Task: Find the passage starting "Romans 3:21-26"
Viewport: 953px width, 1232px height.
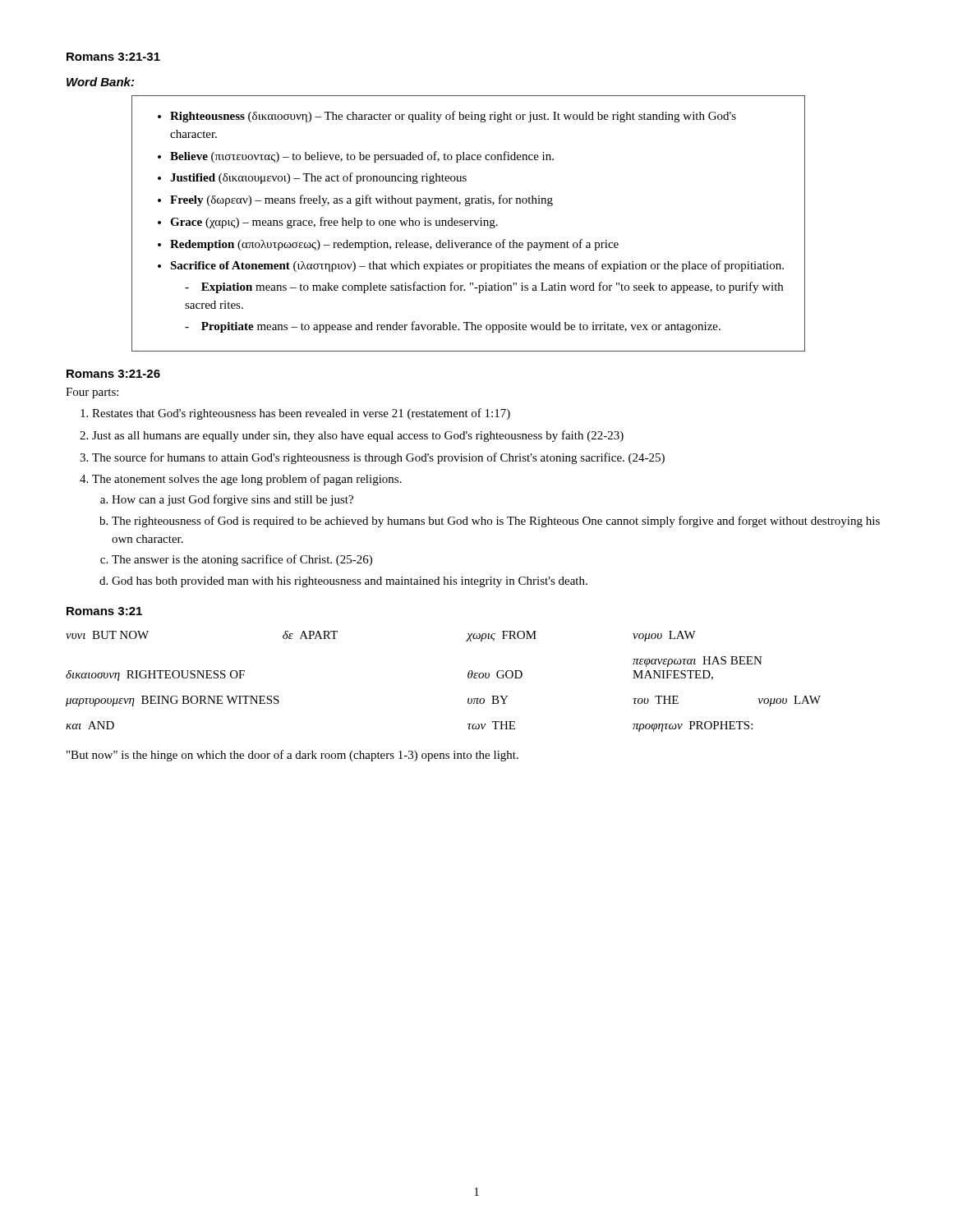Action: (x=113, y=373)
